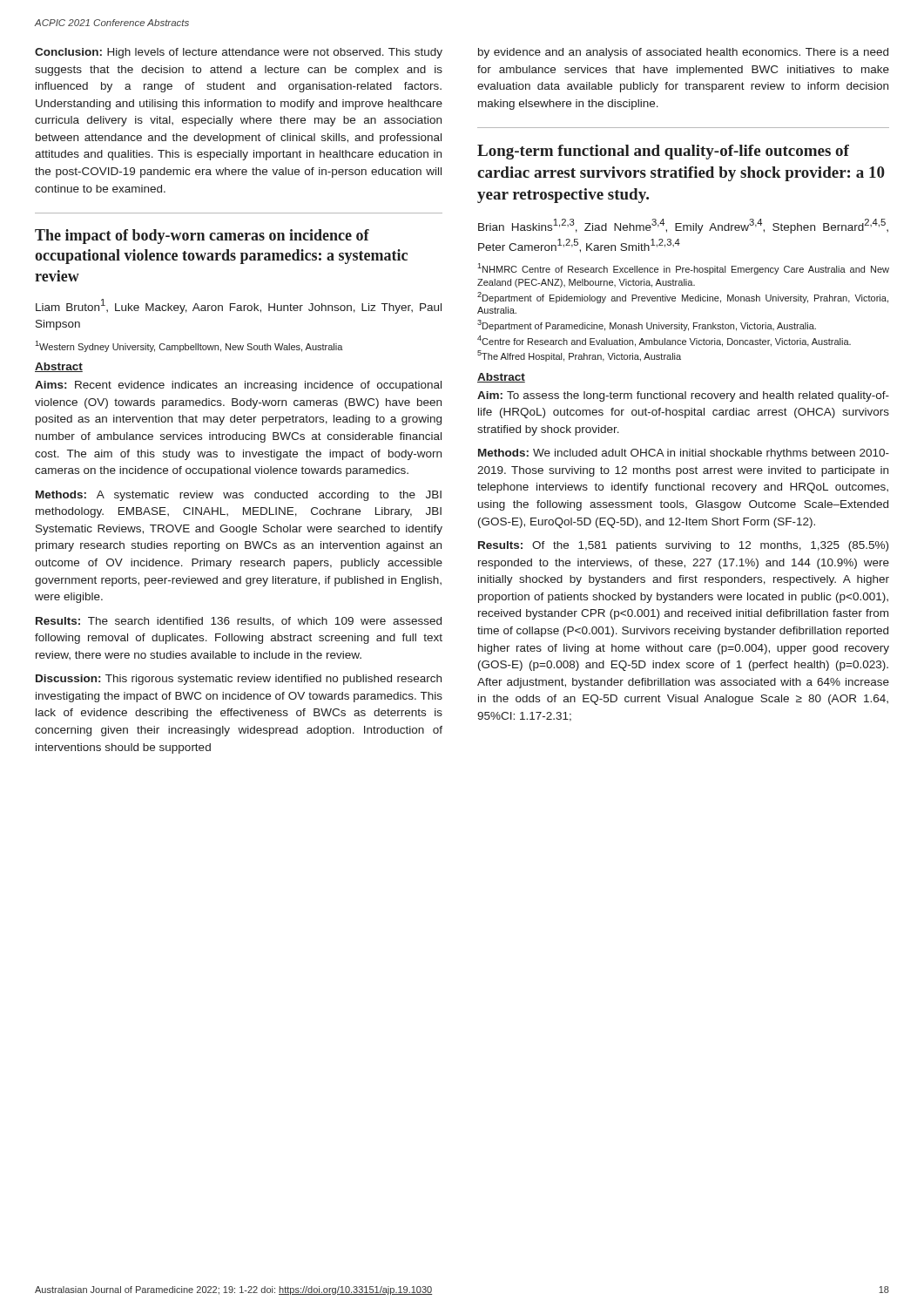
Task: Select the text starting "Methods: A systematic review was"
Action: tap(239, 546)
